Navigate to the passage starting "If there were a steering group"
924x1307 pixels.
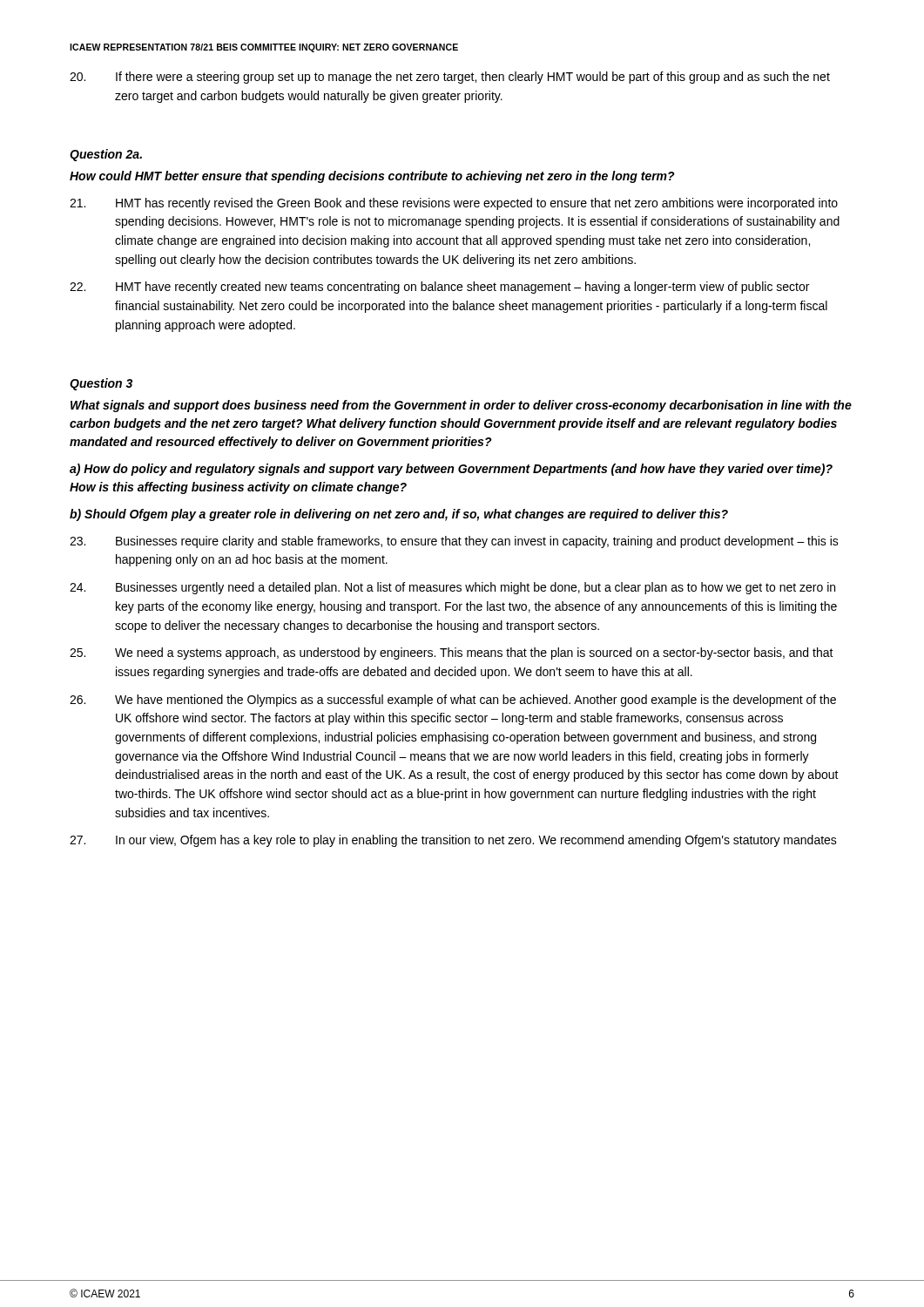point(462,87)
